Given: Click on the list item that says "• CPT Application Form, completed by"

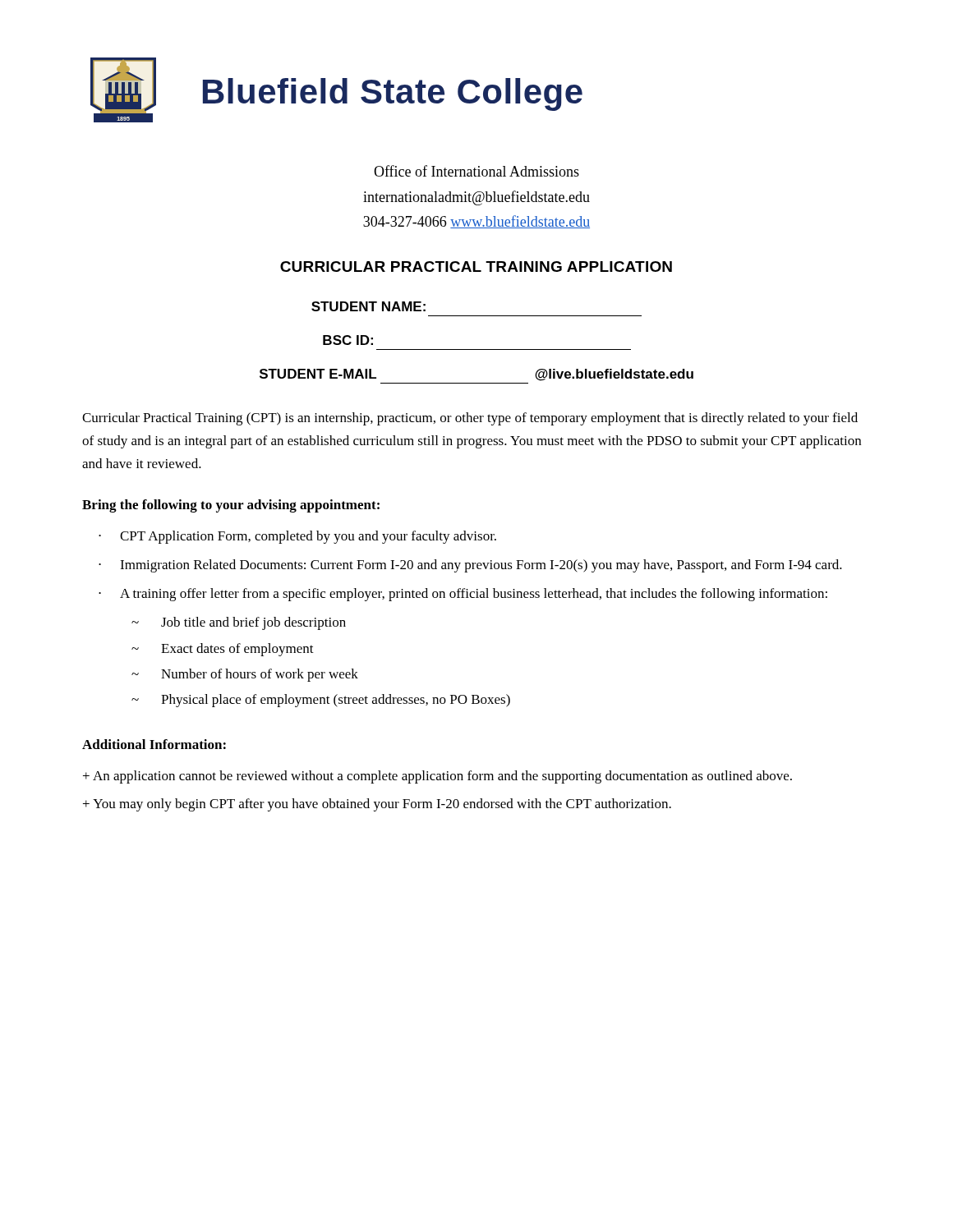Looking at the screenshot, I should [485, 536].
